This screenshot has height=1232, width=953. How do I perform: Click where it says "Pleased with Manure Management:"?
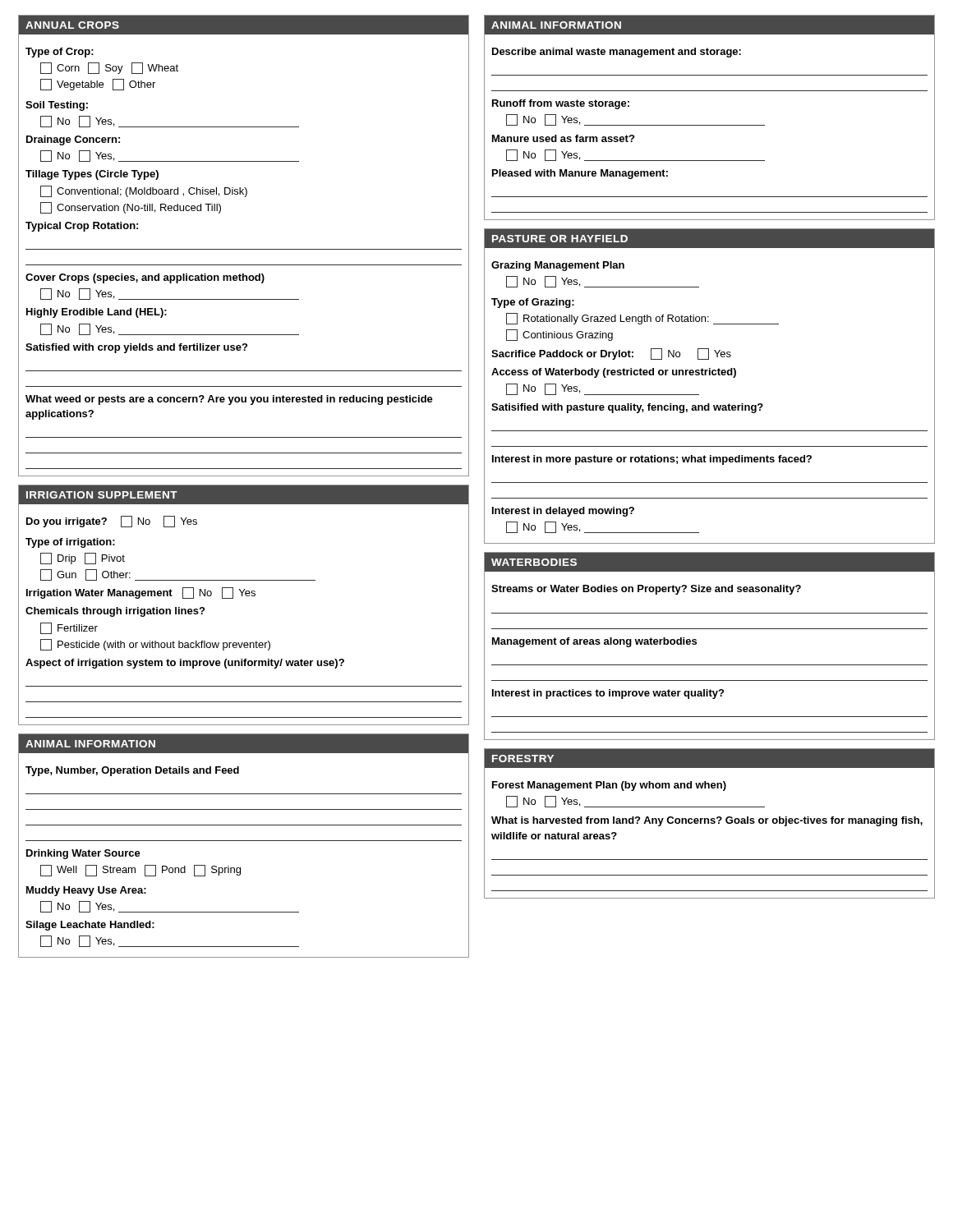pyautogui.click(x=709, y=189)
